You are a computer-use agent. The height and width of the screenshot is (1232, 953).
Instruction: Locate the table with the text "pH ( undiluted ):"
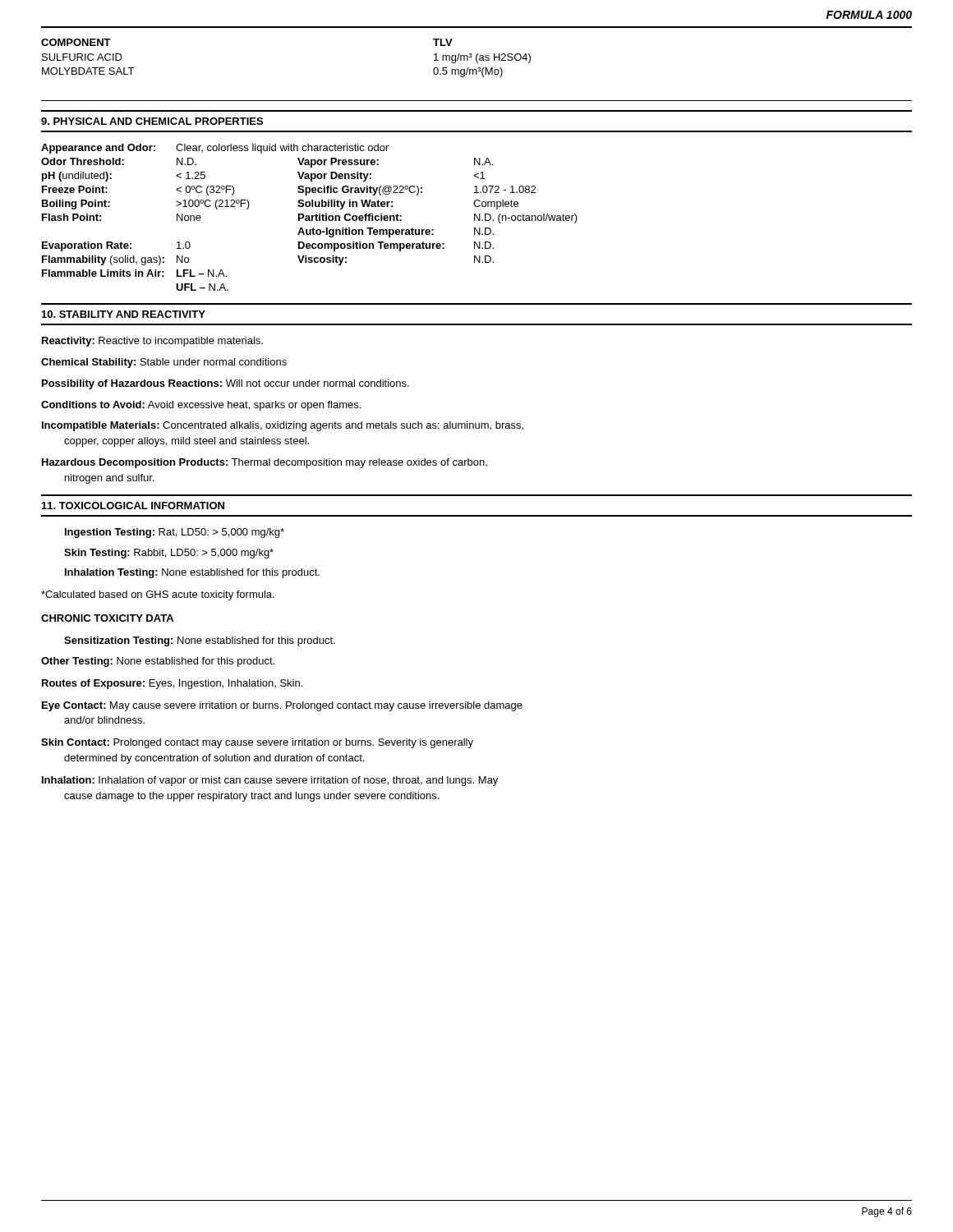coord(476,218)
